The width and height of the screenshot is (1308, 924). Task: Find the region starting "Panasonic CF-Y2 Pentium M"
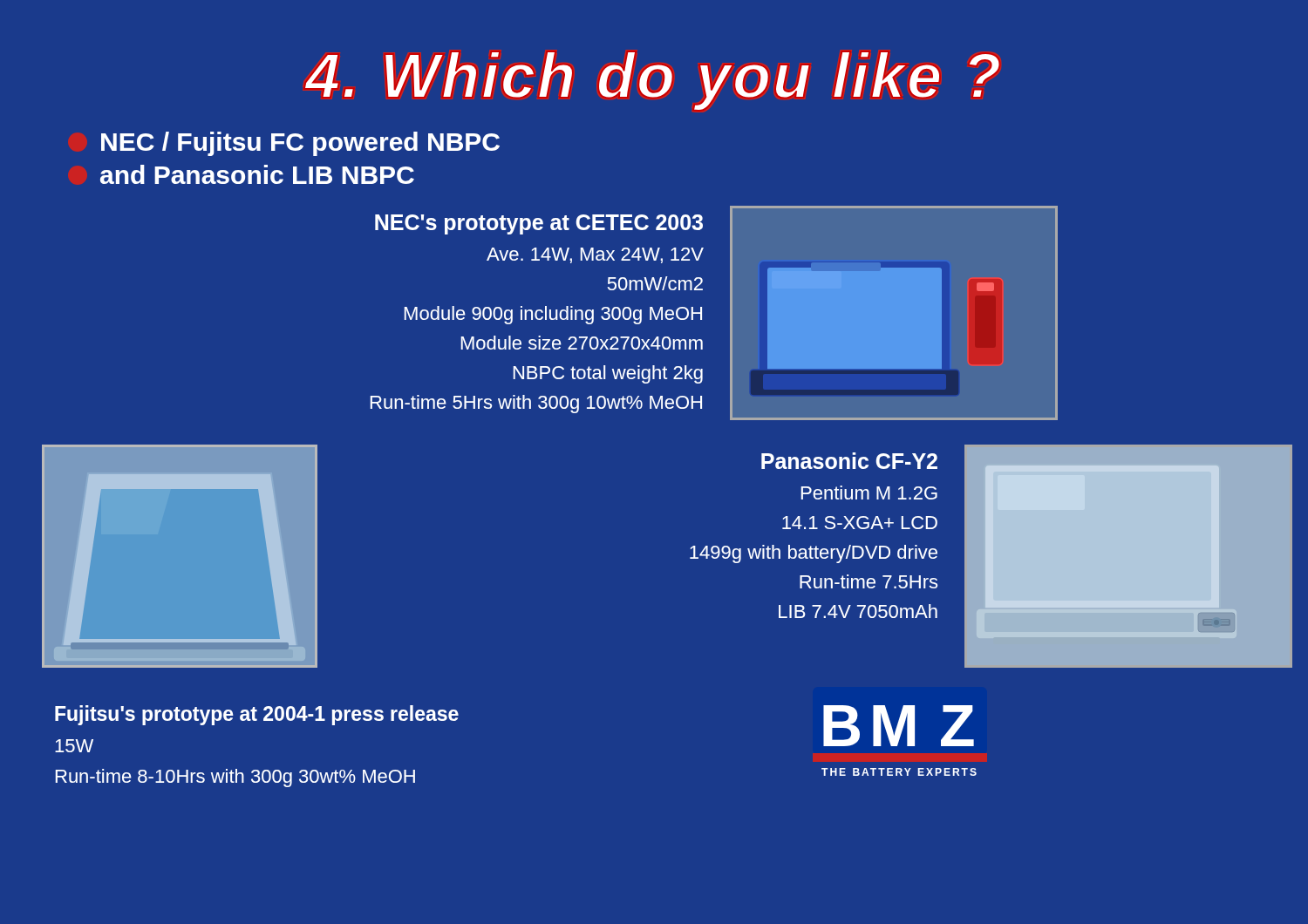pos(849,461)
